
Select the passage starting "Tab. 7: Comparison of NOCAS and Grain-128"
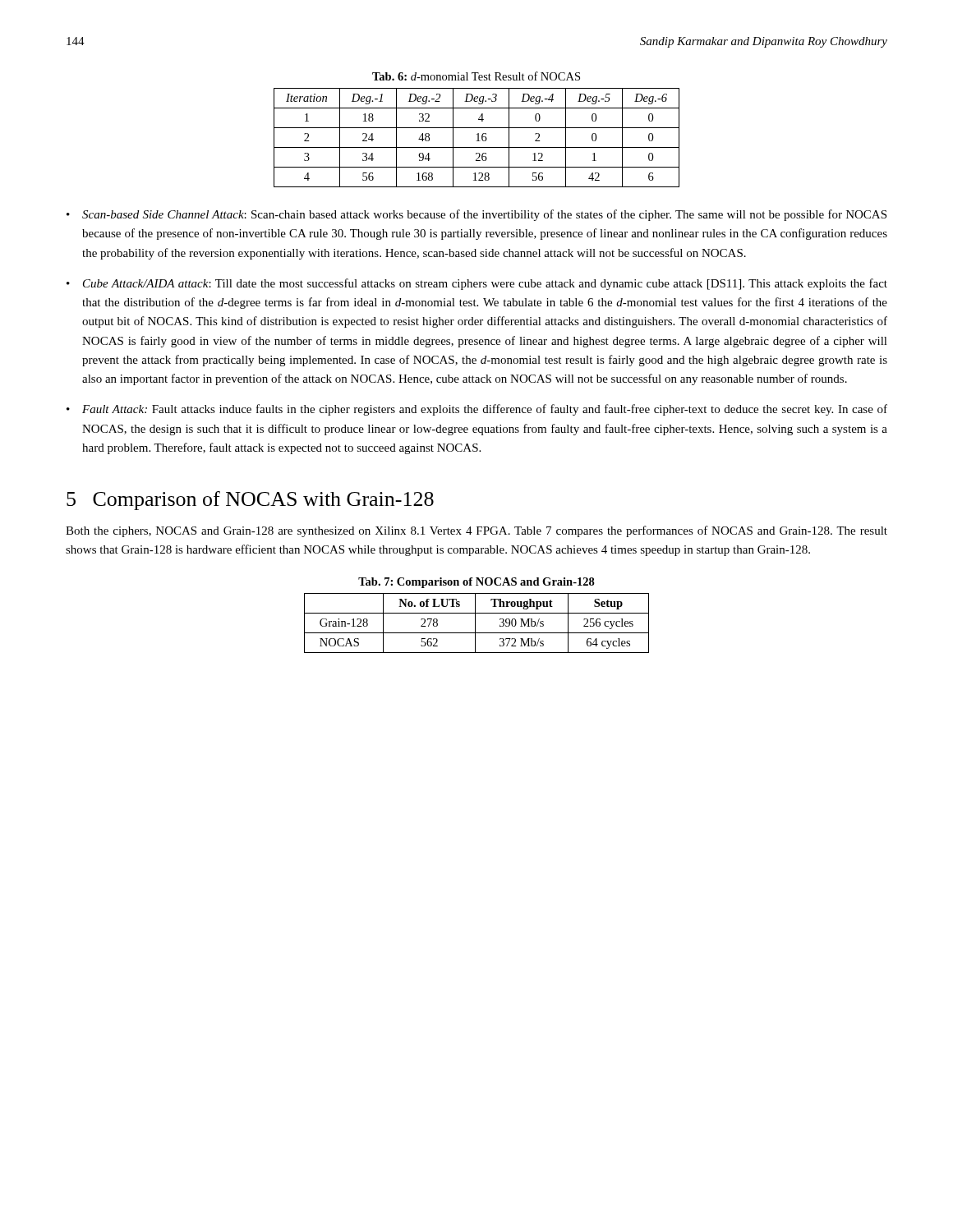click(x=476, y=581)
